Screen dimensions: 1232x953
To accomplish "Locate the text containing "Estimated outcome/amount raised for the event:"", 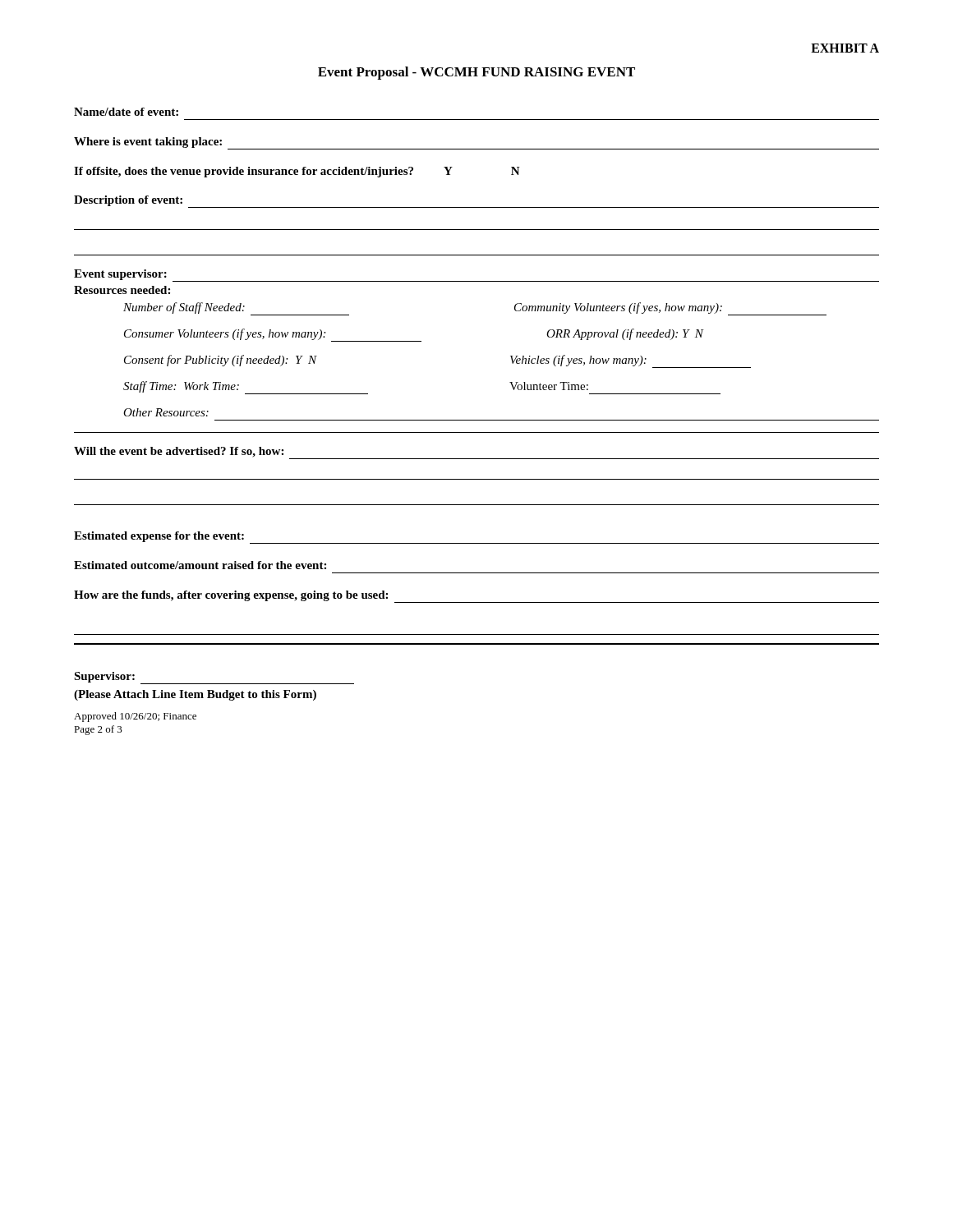I will [476, 566].
